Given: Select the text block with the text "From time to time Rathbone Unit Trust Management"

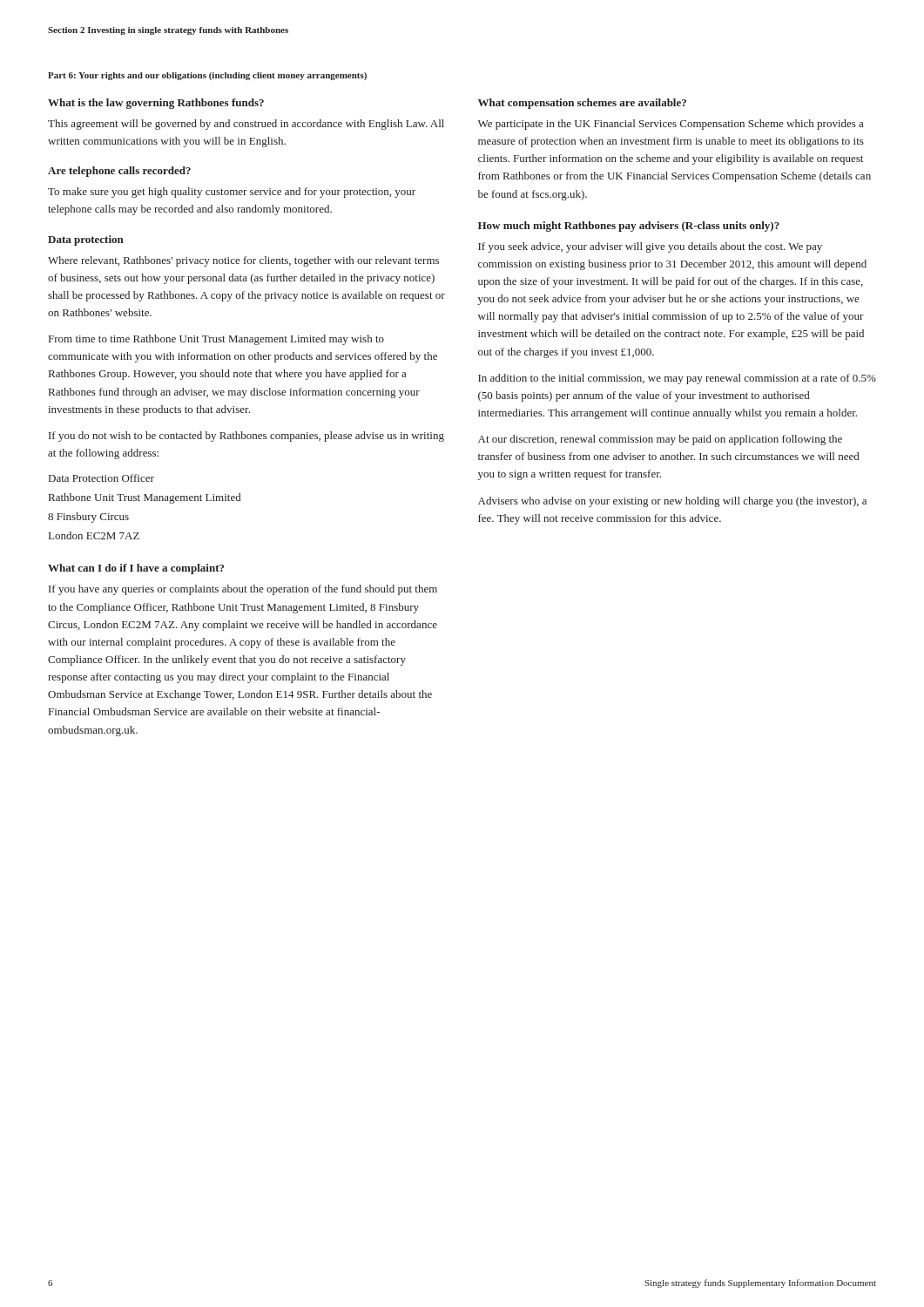Looking at the screenshot, I should click(x=243, y=374).
